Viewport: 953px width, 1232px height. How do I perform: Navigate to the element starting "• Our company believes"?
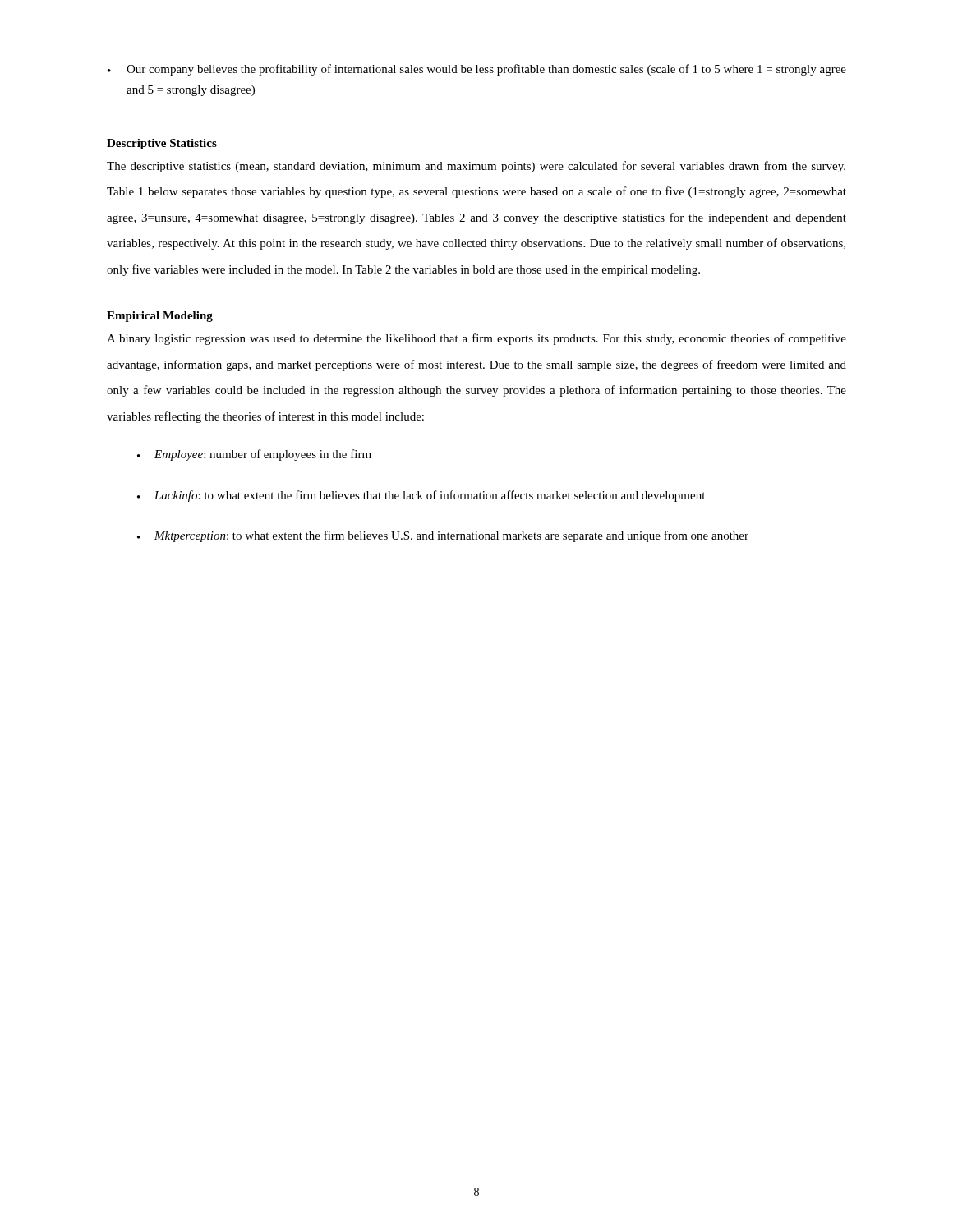tap(476, 79)
